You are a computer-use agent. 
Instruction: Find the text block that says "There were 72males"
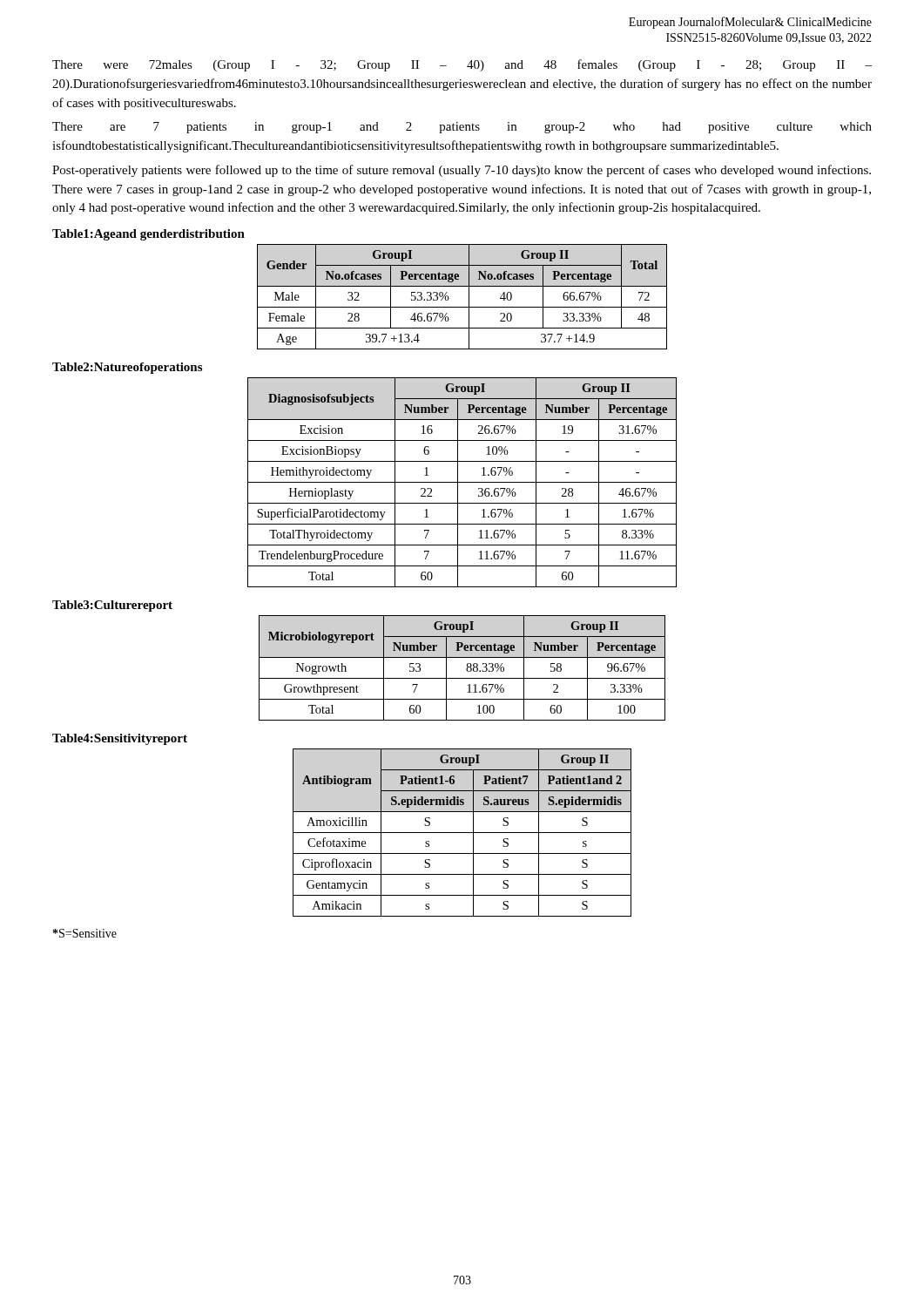tap(462, 83)
